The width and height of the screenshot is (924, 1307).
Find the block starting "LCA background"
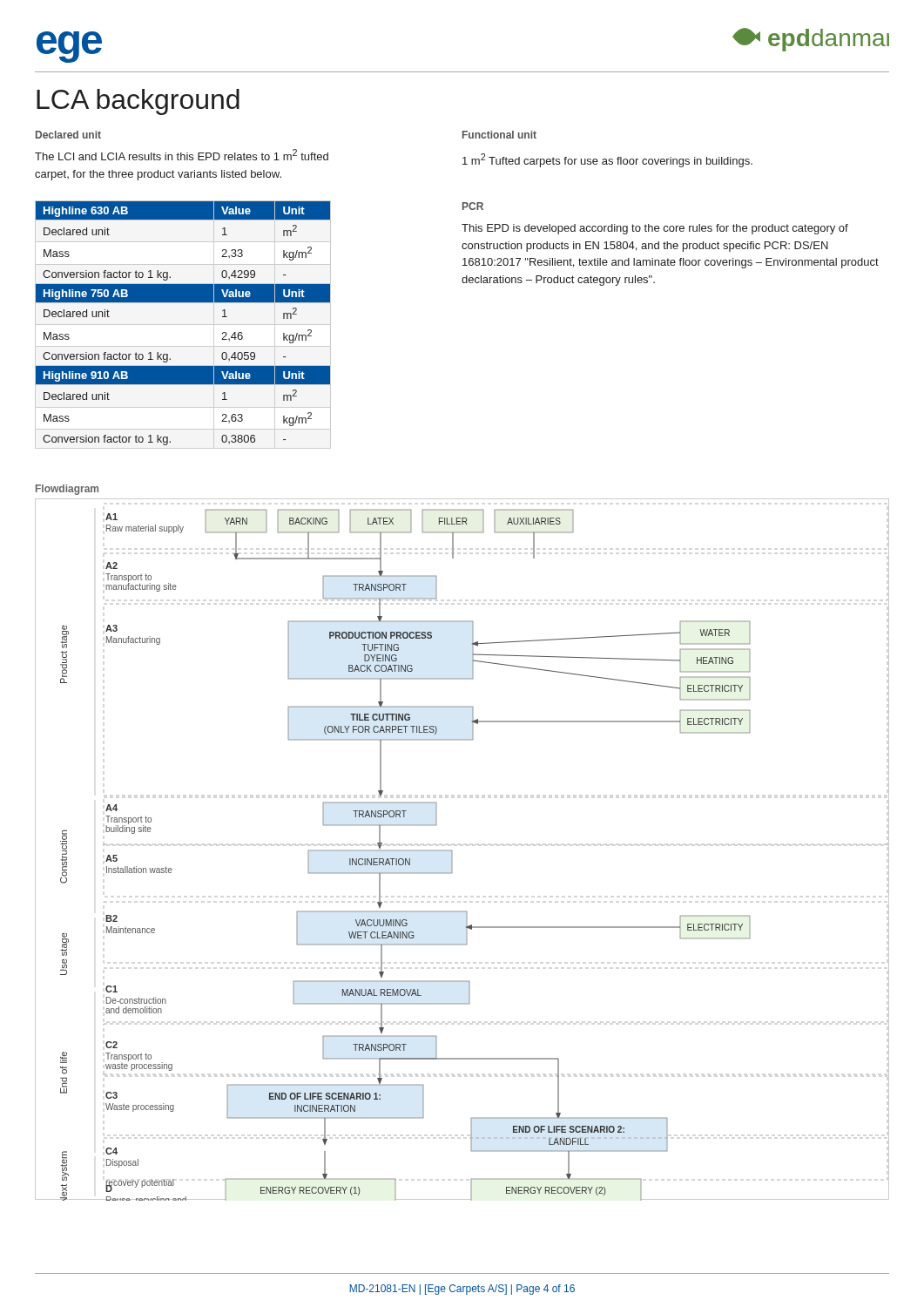click(x=138, y=99)
